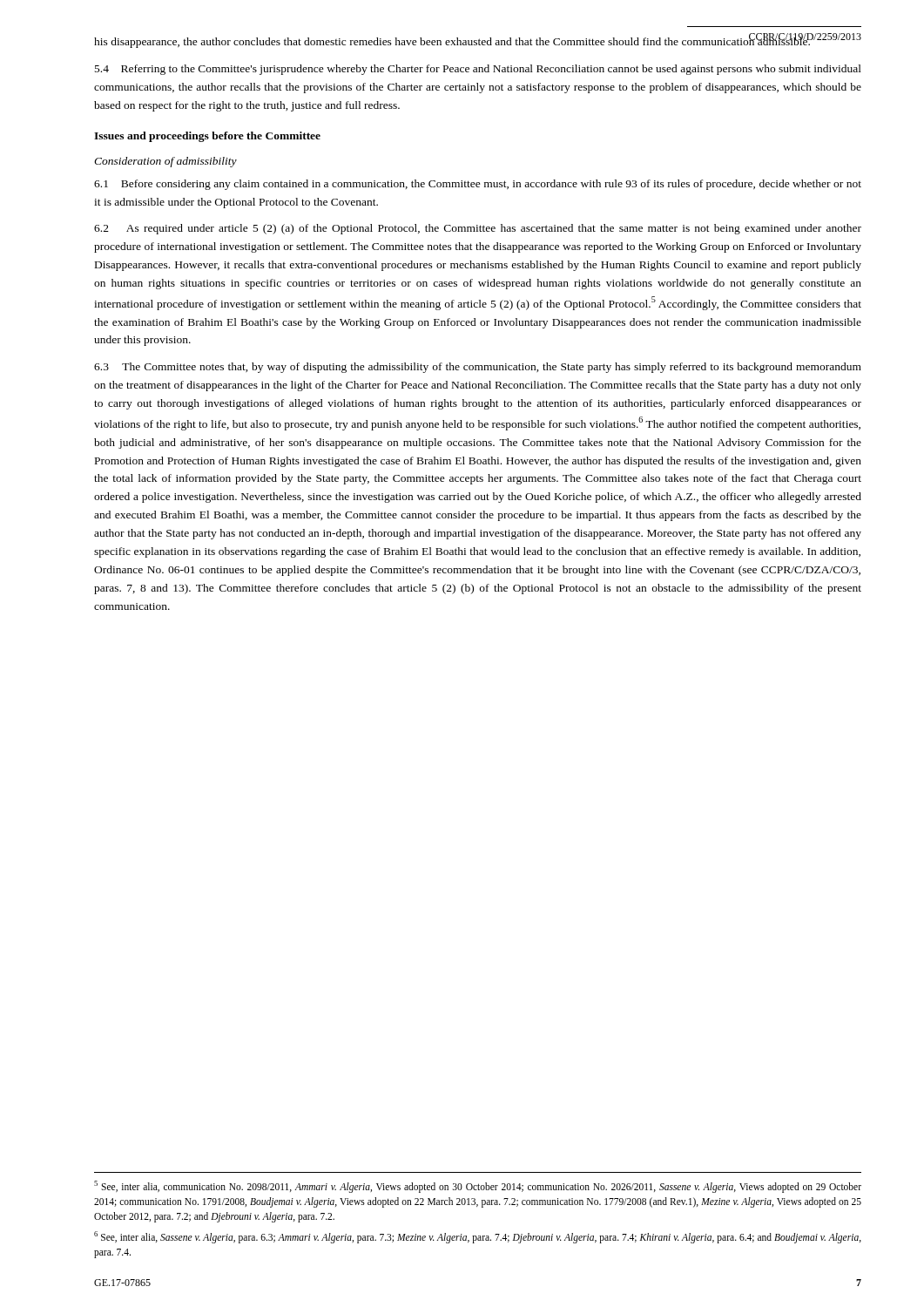Navigate to the text starting "5 See, inter alia,"
Image resolution: width=924 pixels, height=1307 pixels.
tap(478, 1200)
